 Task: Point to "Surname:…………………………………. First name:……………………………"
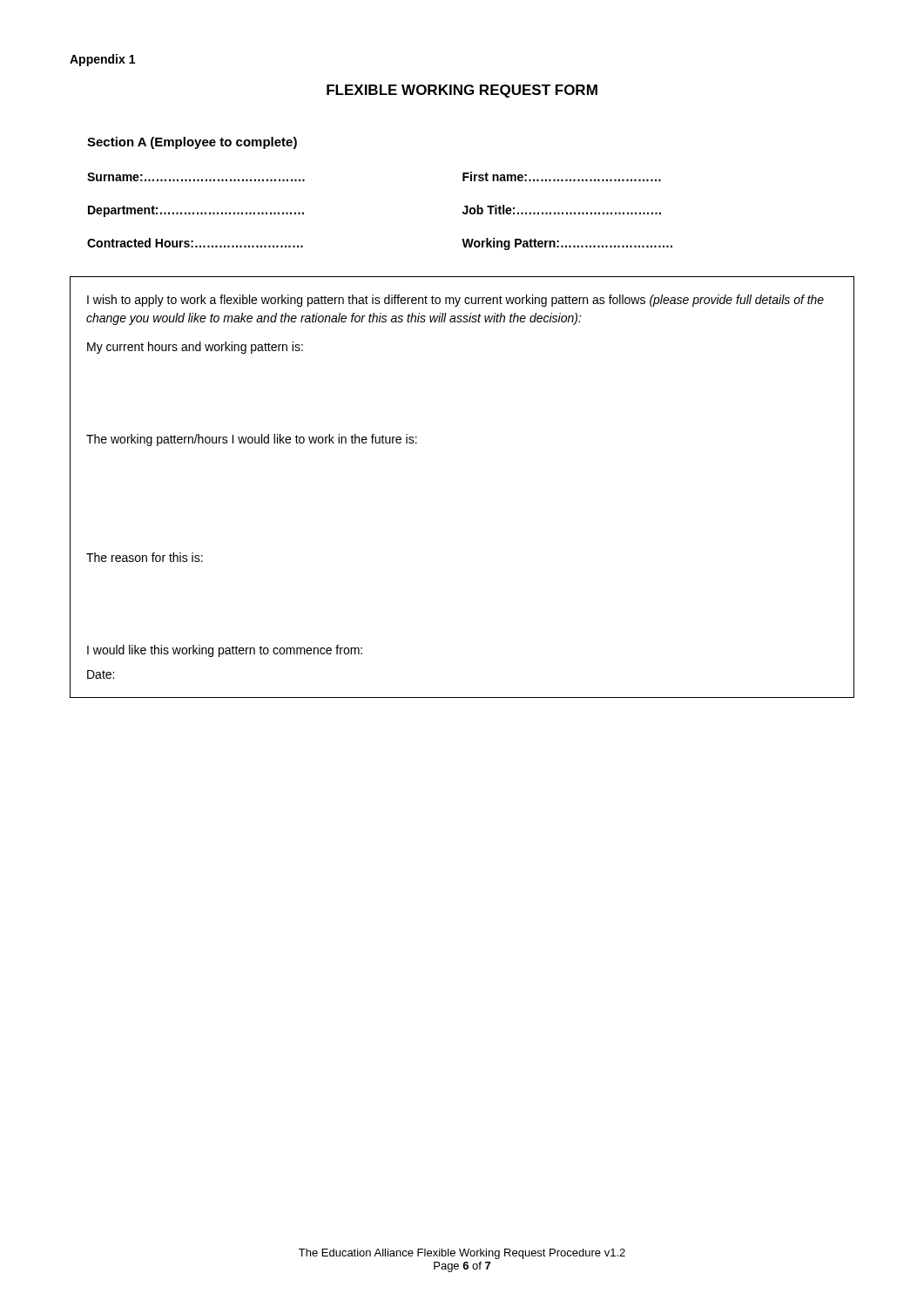click(x=462, y=177)
